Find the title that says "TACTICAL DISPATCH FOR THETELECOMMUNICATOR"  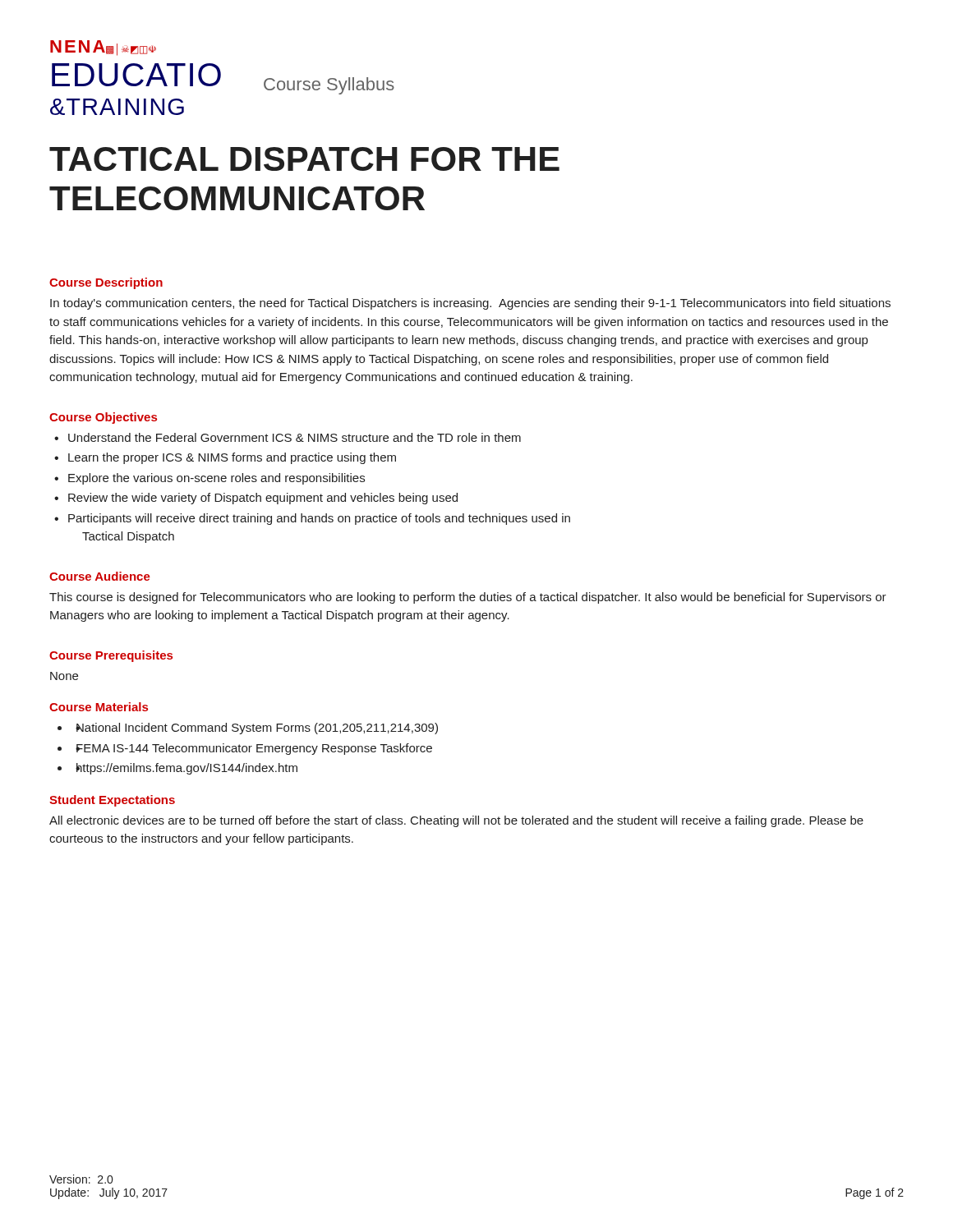476,179
